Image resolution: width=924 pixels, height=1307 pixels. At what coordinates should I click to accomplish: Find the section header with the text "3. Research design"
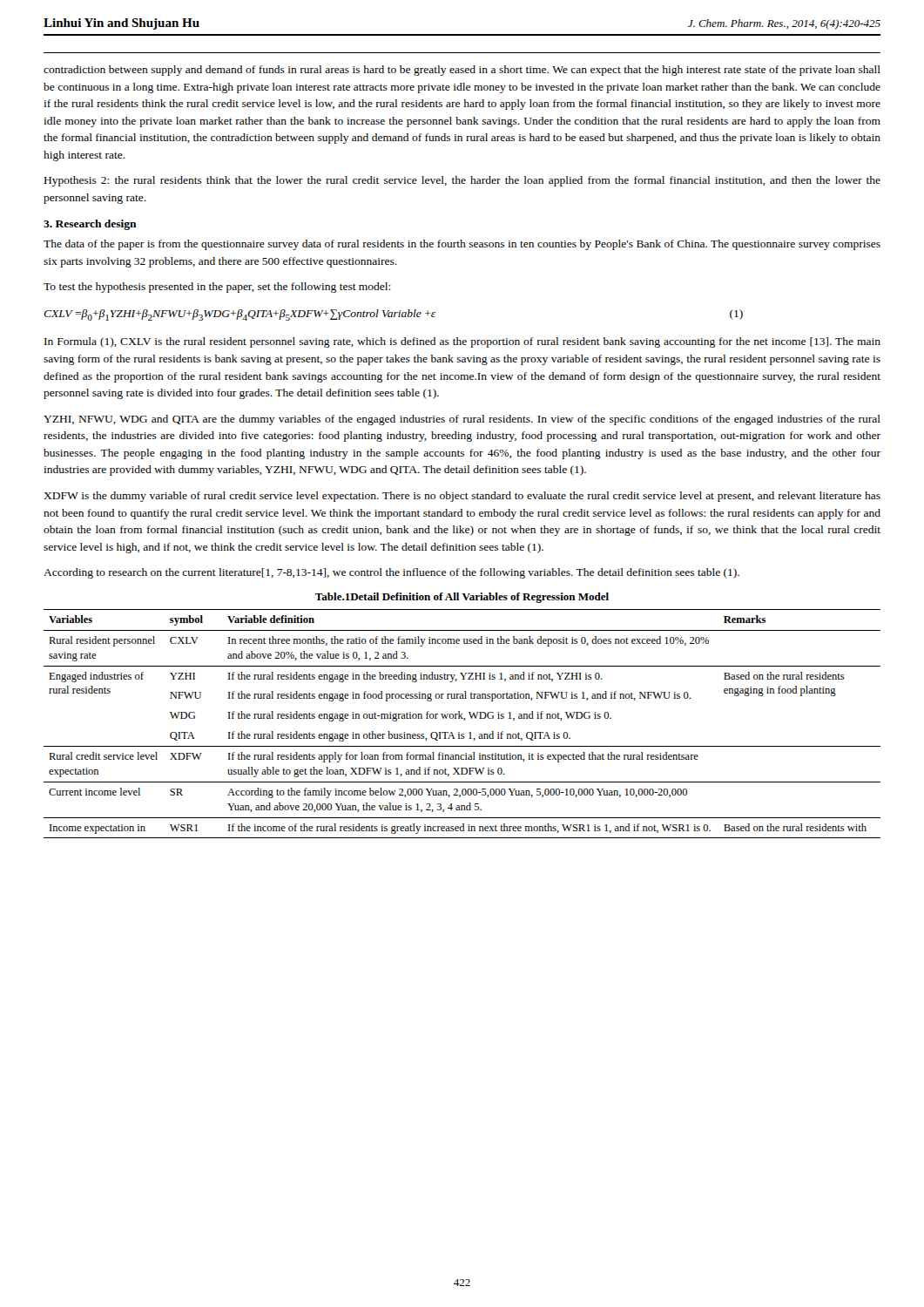tap(90, 223)
